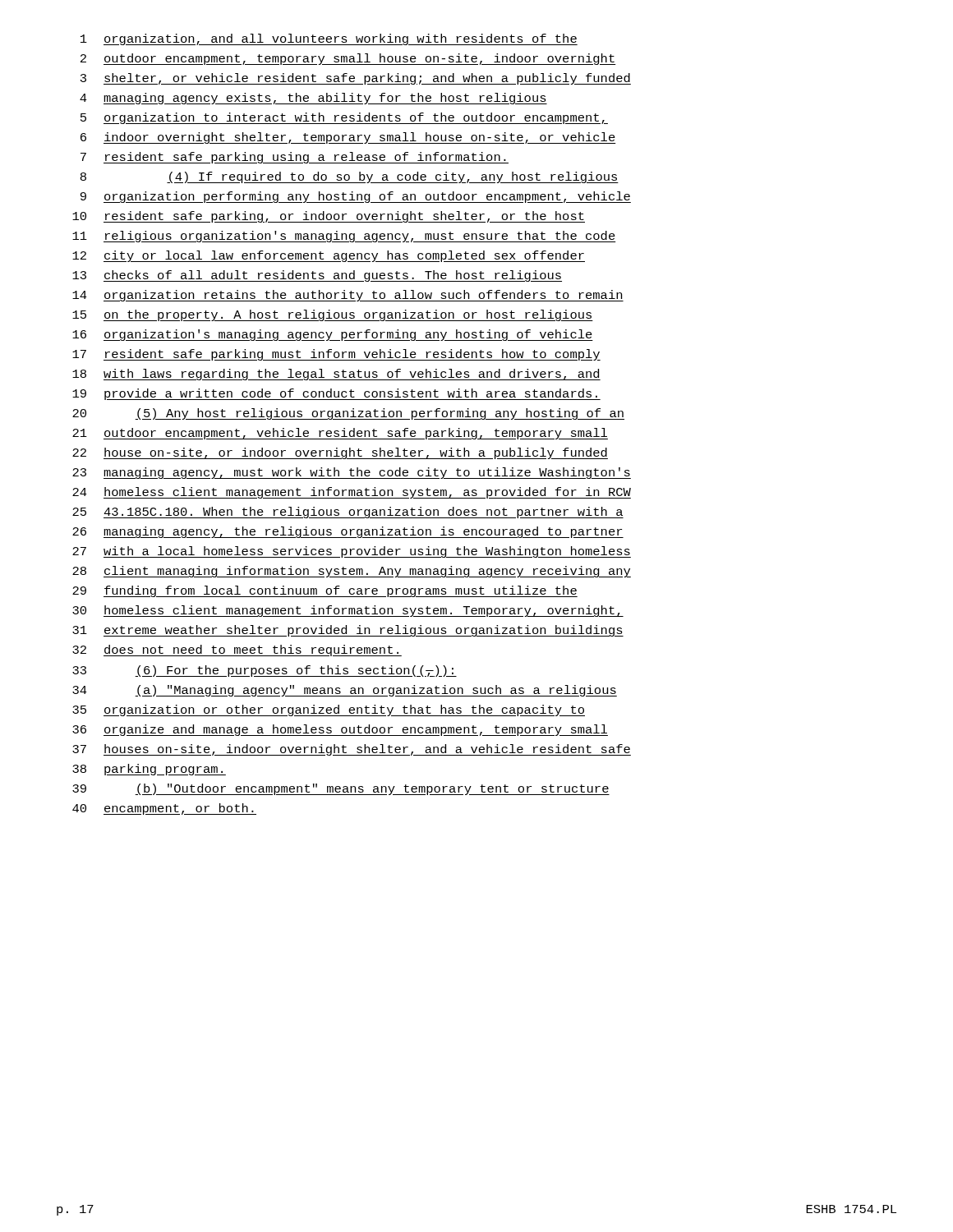This screenshot has height=1232, width=953.
Task: Find the element starting "14 organization retains the authority to allow"
Action: pos(476,296)
